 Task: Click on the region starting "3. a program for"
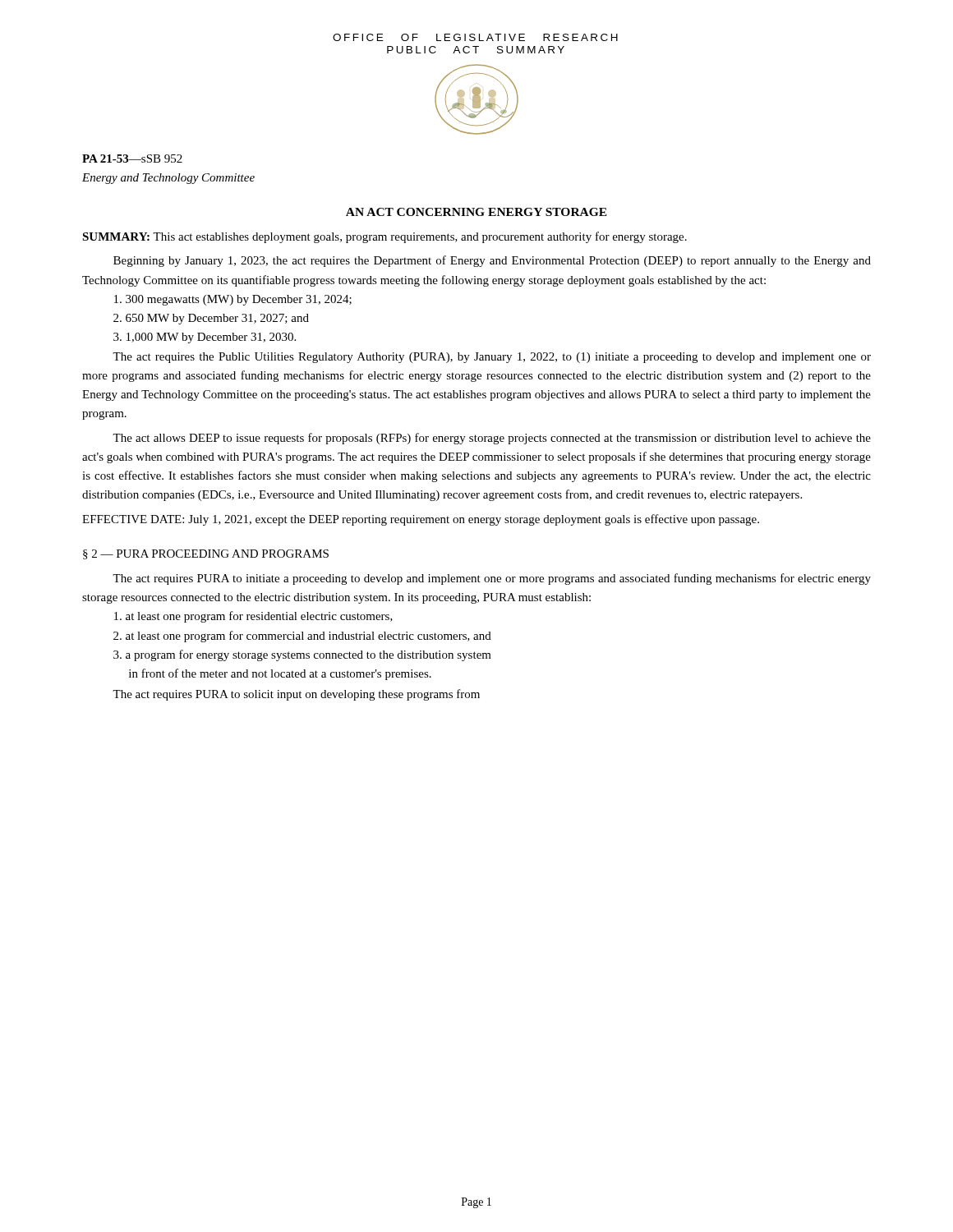tap(302, 664)
